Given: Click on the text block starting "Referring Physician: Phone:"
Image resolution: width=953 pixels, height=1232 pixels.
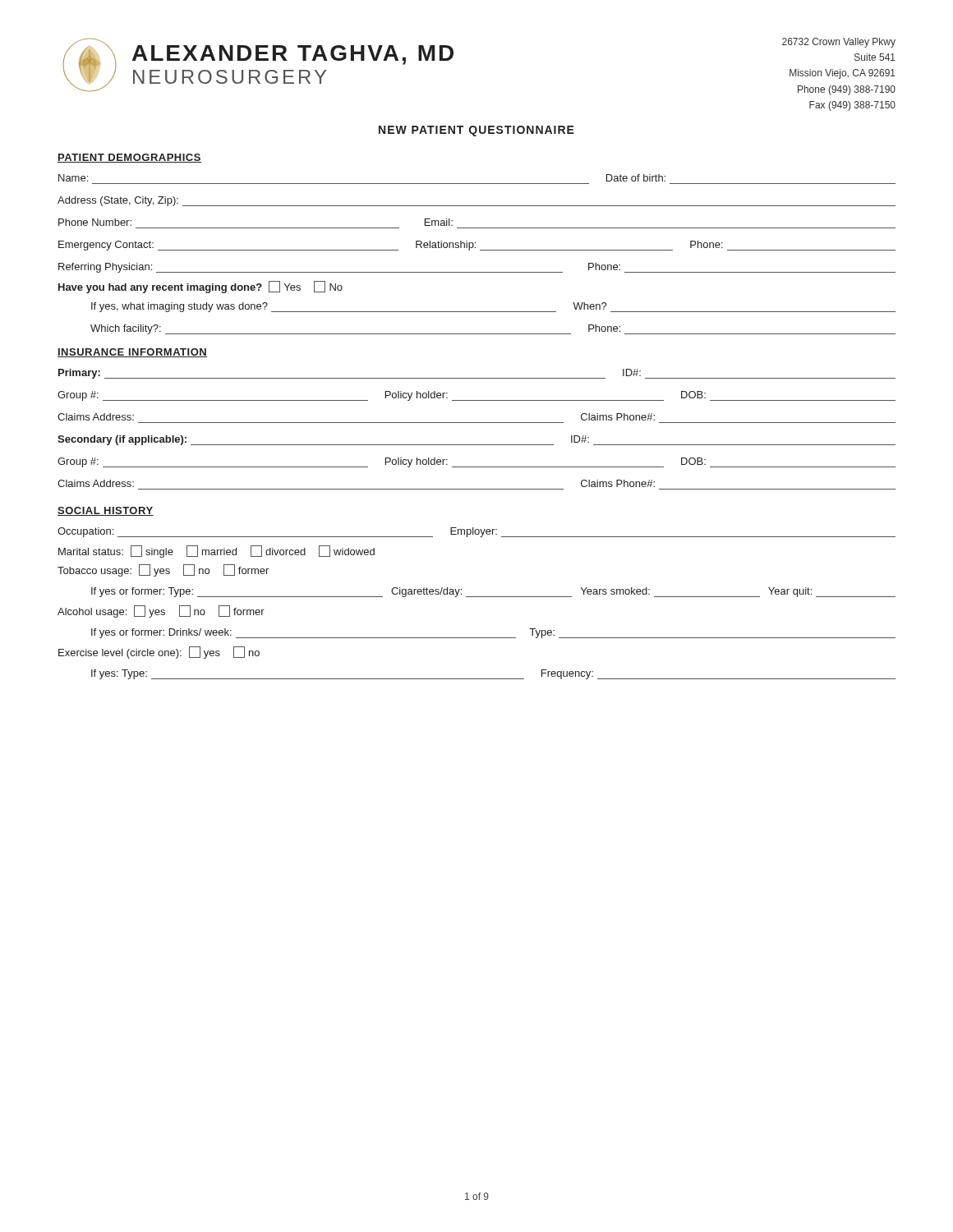Looking at the screenshot, I should 476,266.
